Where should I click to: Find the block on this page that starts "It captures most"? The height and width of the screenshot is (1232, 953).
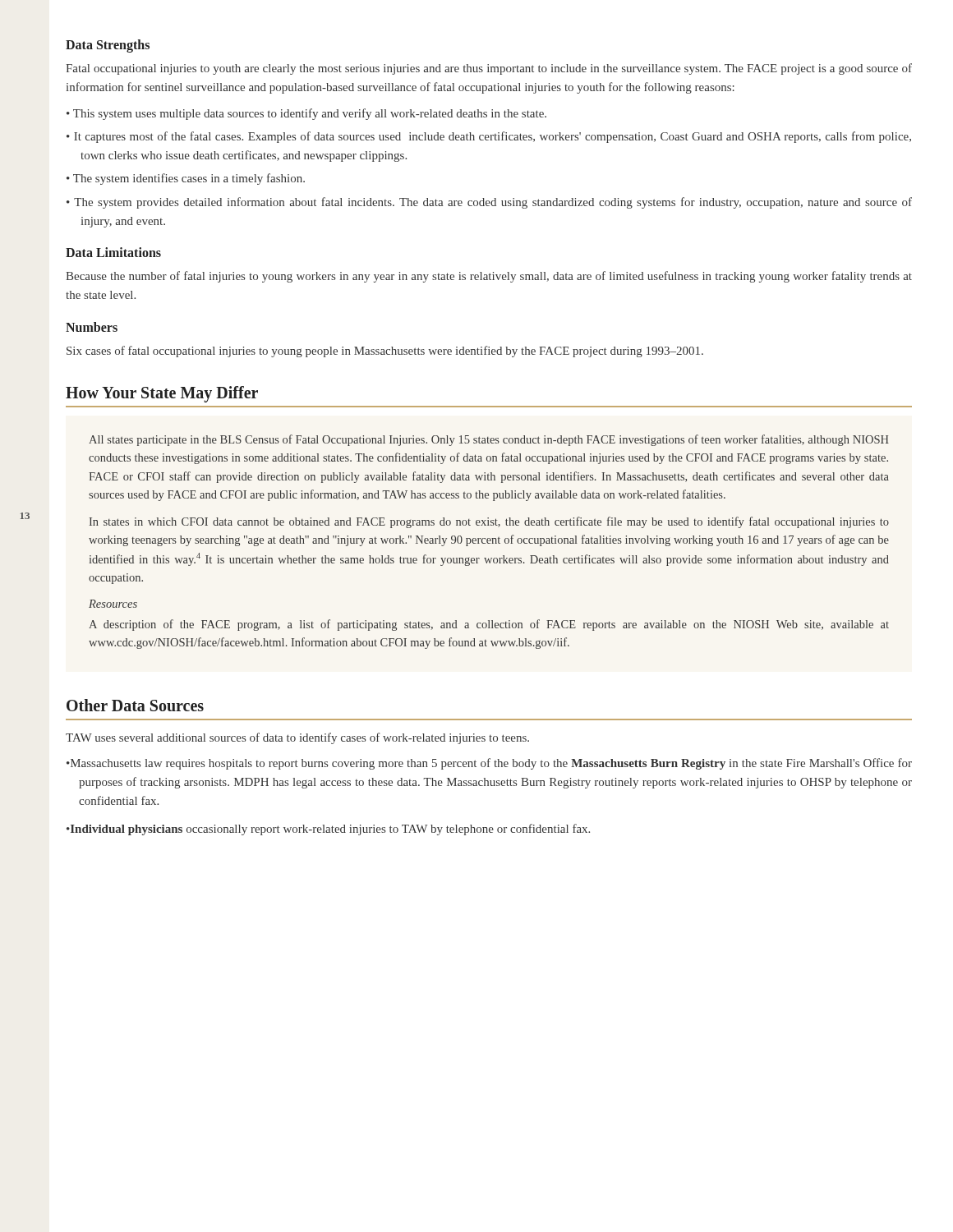point(493,146)
